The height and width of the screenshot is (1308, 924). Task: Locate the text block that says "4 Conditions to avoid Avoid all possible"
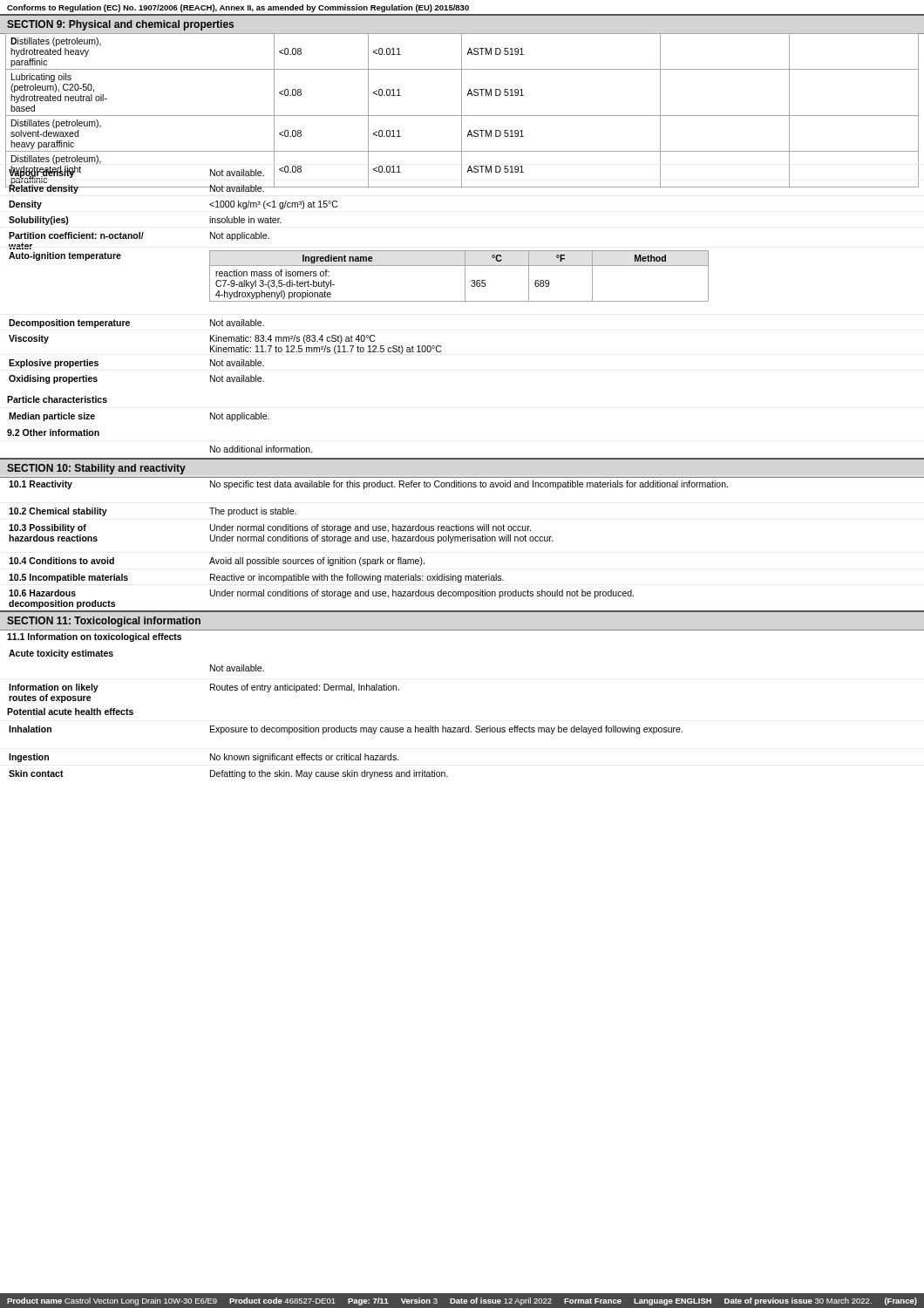point(214,561)
